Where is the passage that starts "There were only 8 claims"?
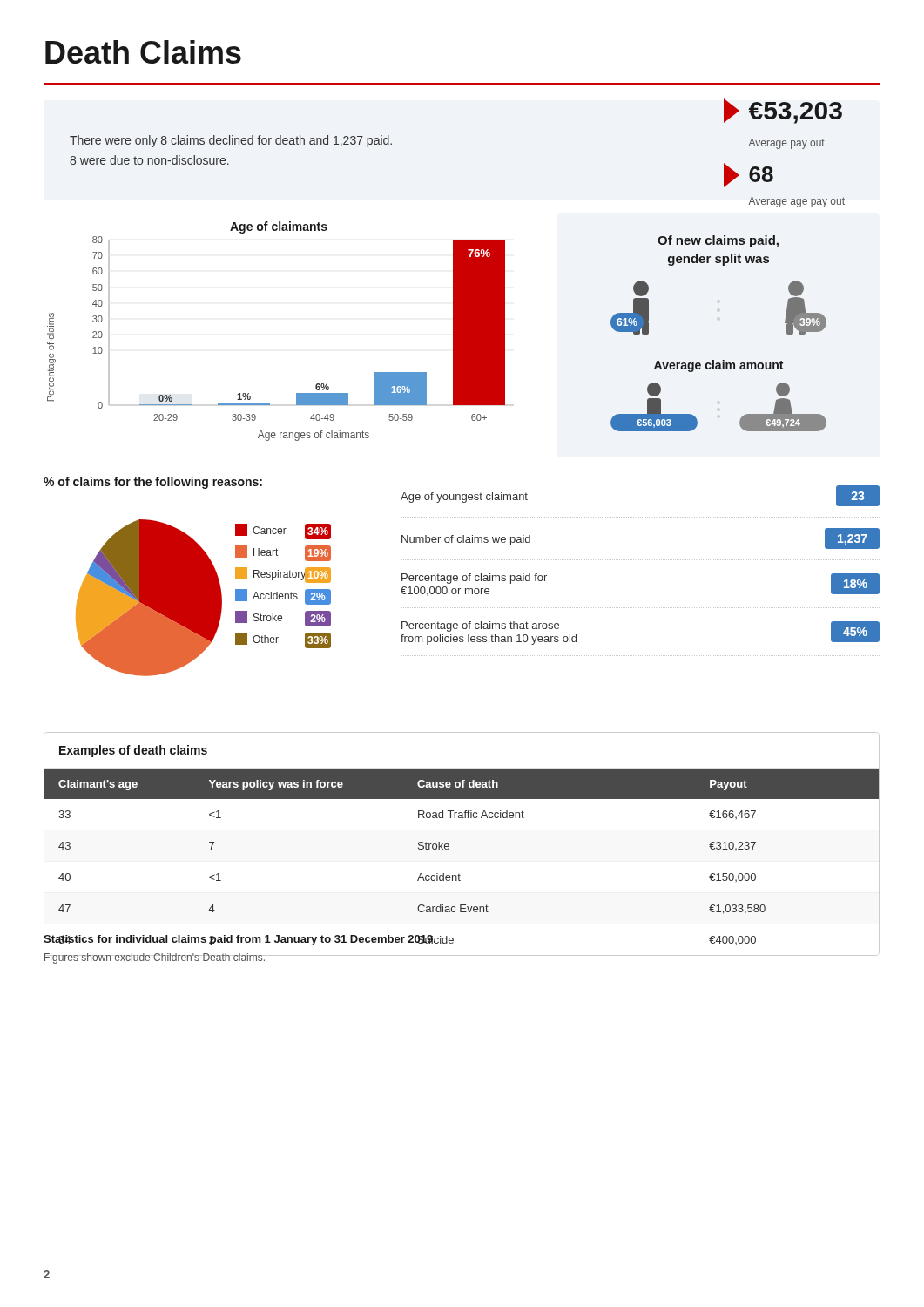This screenshot has height=1307, width=924. point(231,150)
